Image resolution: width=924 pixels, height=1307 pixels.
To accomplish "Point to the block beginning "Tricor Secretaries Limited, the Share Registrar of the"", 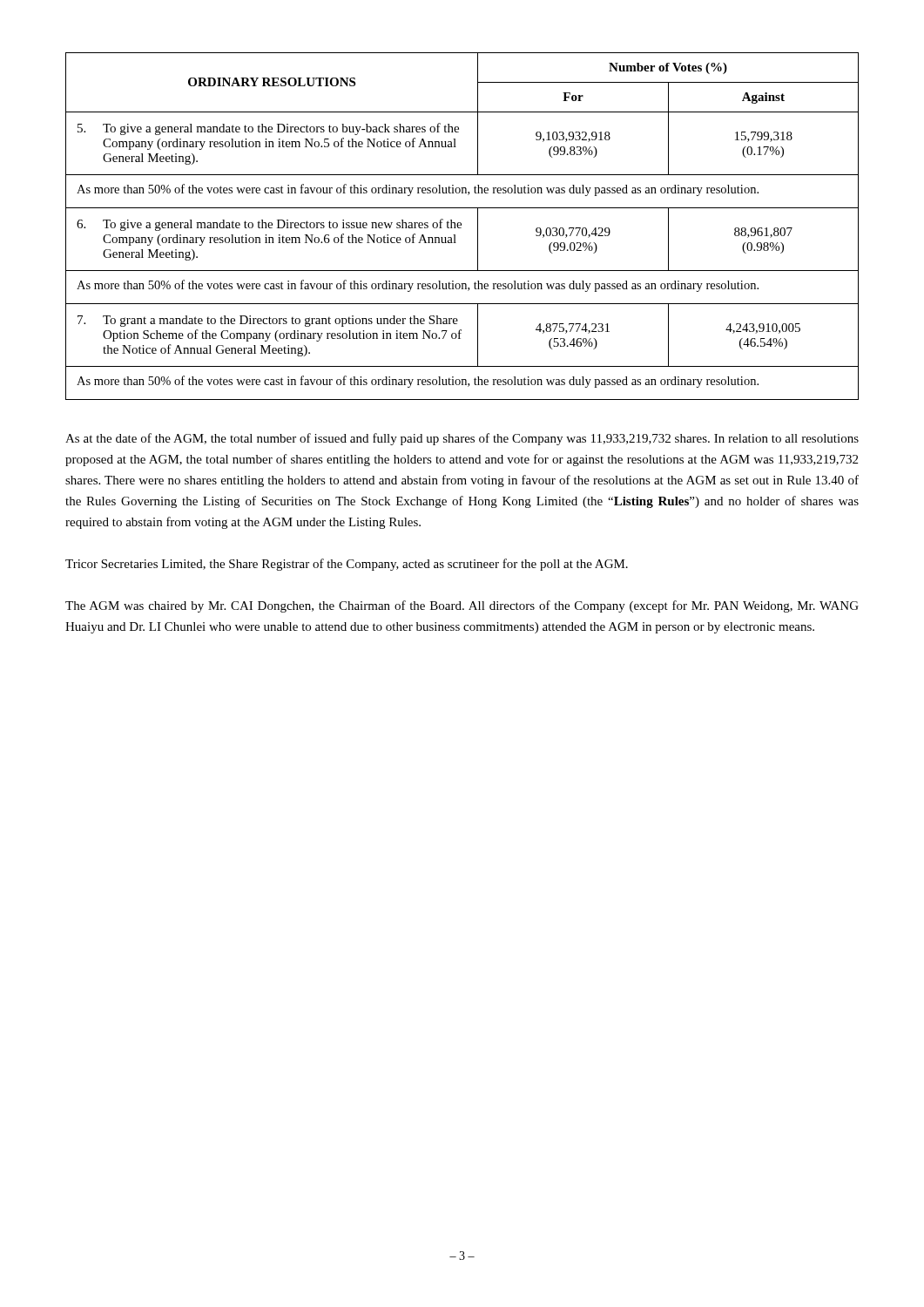I will 347,564.
